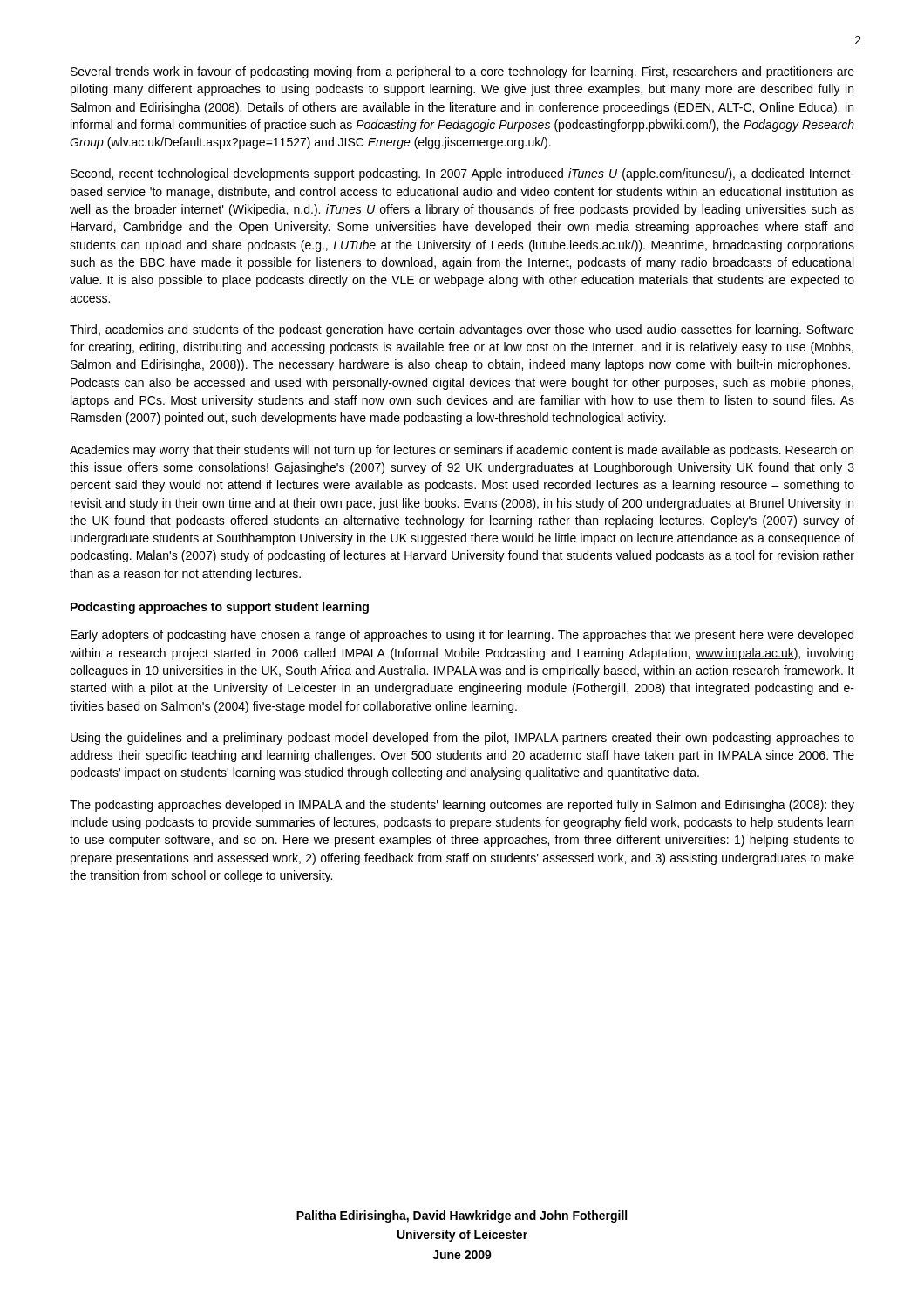Select the text block containing "Several trends work in favour of"

(x=462, y=107)
